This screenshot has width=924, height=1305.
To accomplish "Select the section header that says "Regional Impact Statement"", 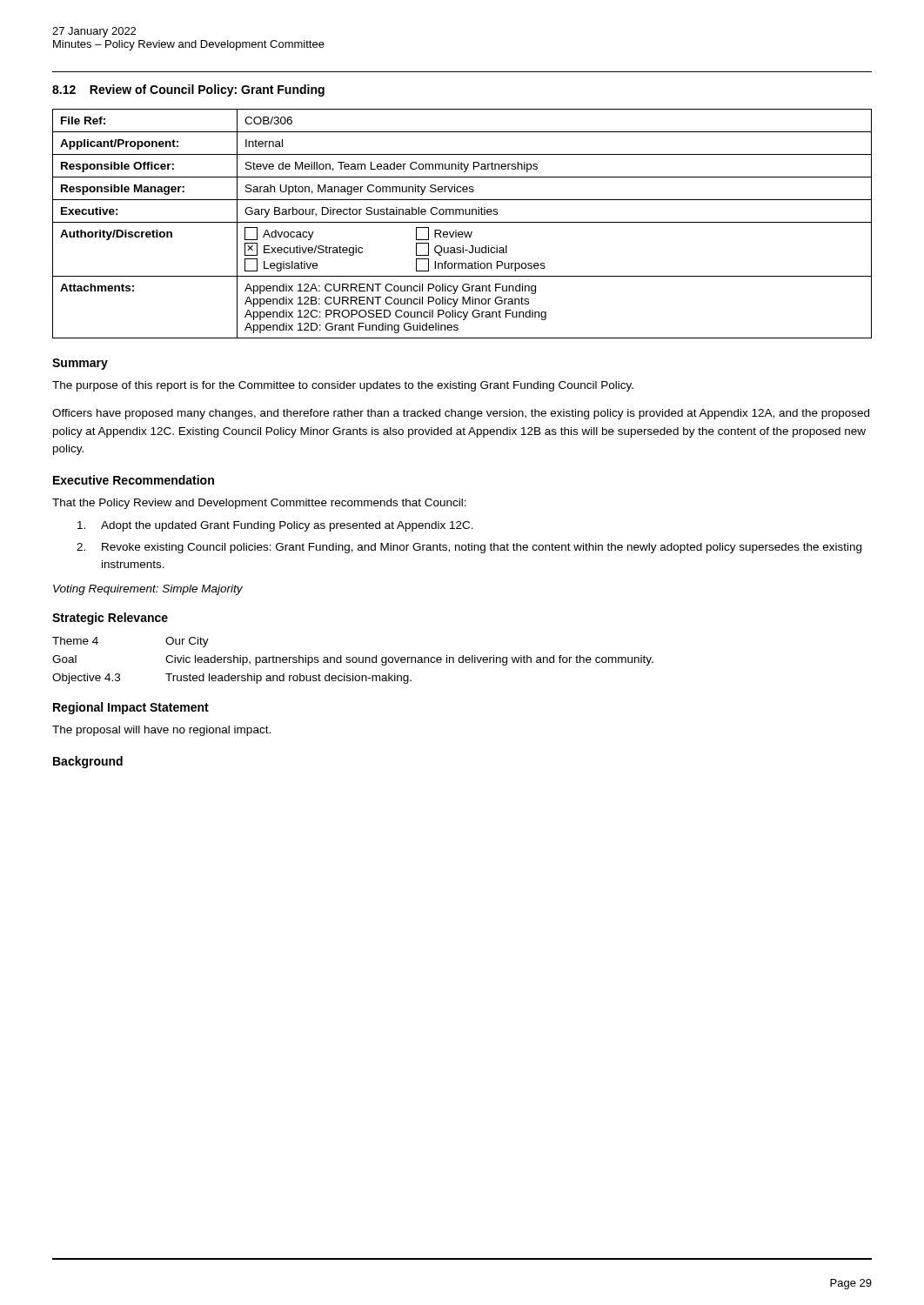I will point(130,707).
